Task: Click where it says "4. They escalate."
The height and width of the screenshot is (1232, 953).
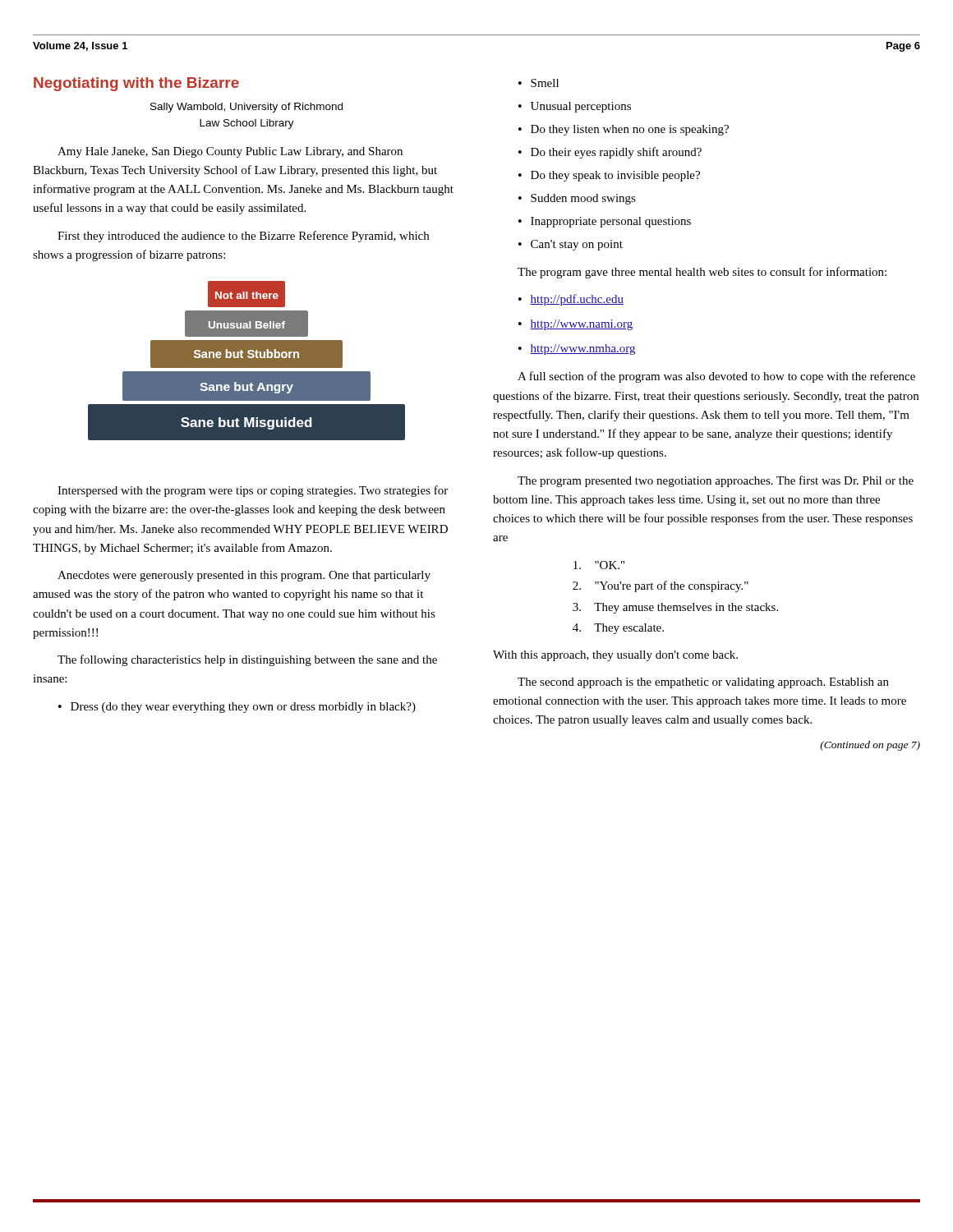Action: (x=603, y=628)
